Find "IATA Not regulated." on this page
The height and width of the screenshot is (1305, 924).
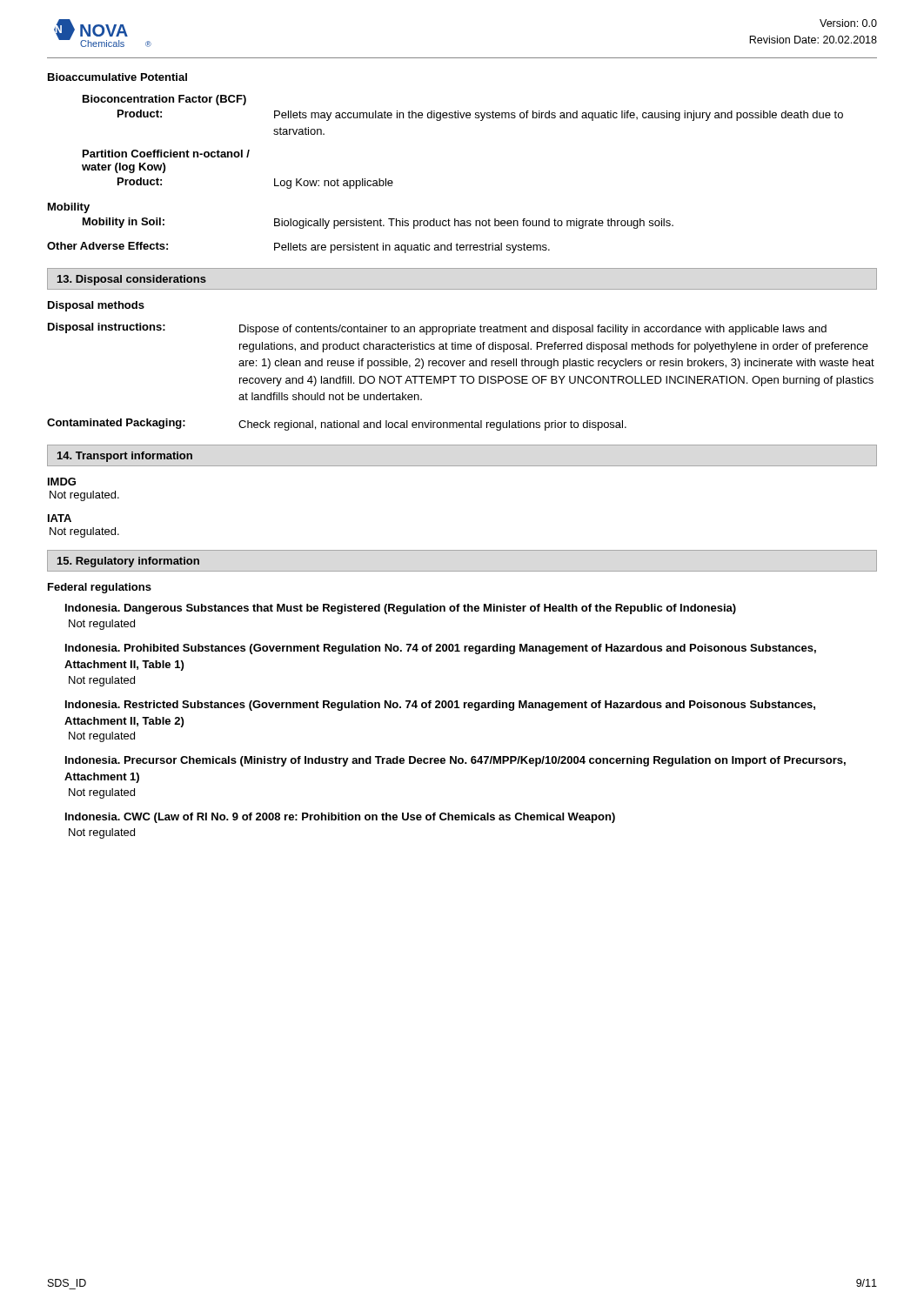point(83,525)
